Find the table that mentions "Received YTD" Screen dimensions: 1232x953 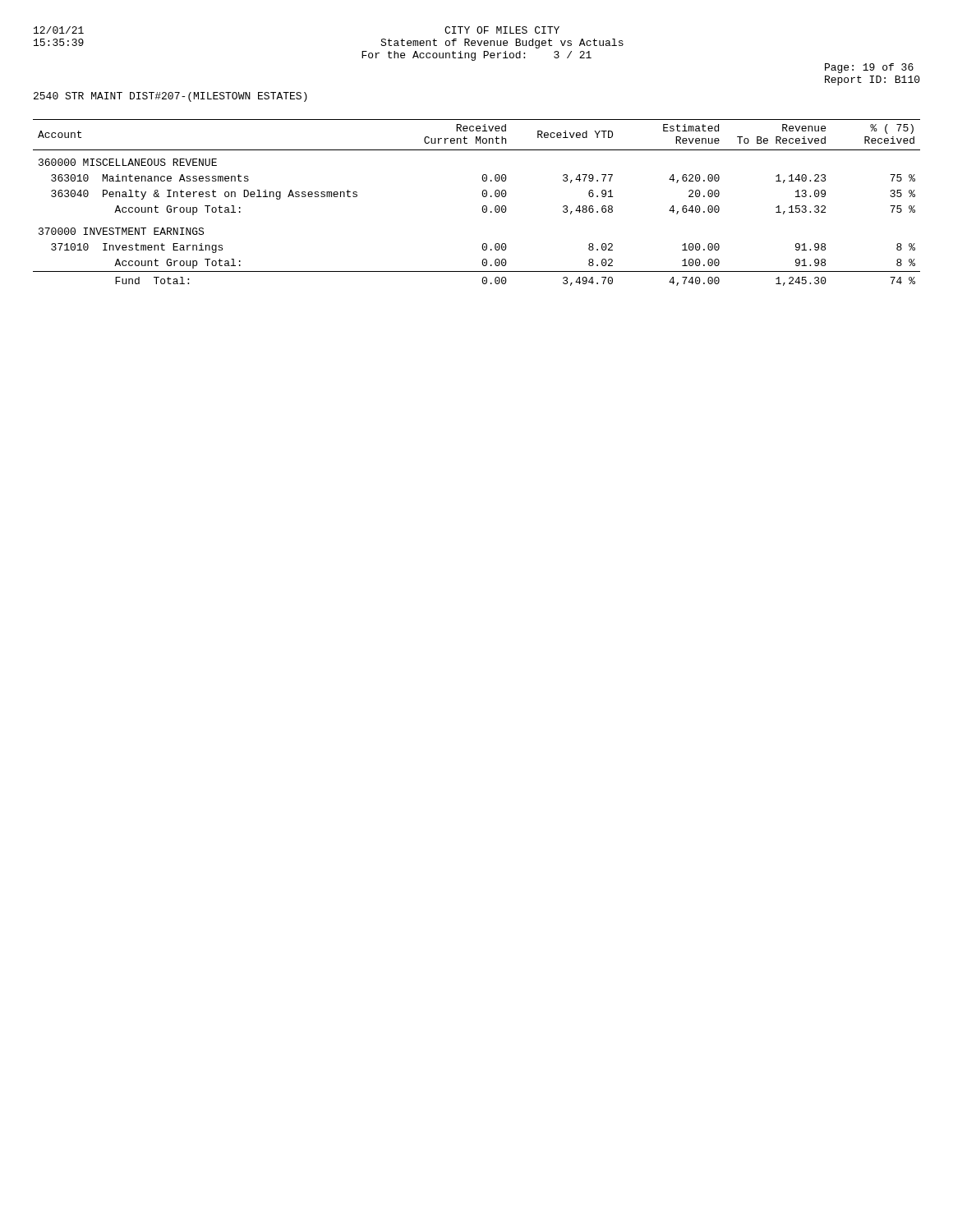(x=476, y=204)
